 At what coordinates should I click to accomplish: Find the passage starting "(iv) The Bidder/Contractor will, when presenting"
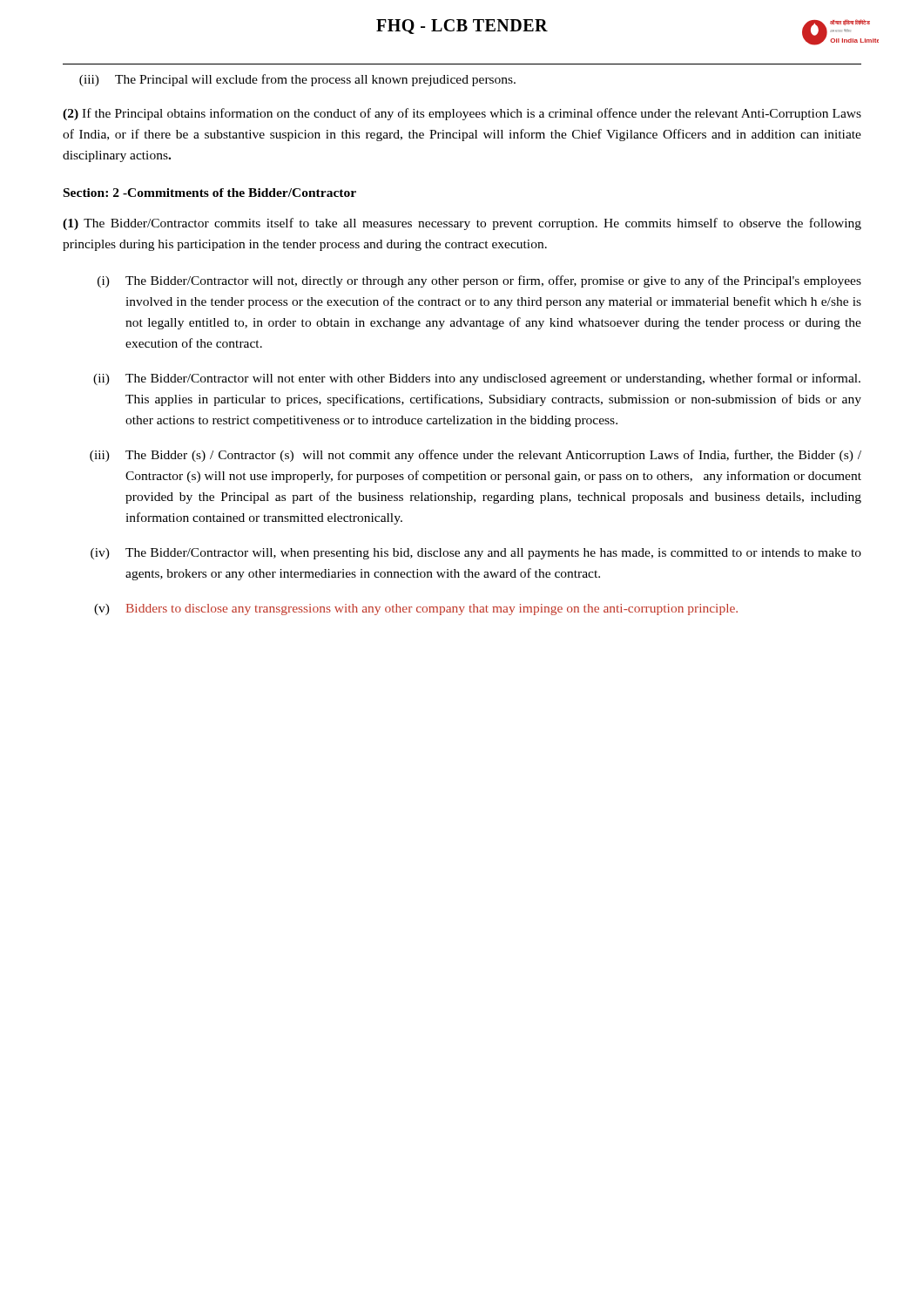[462, 563]
